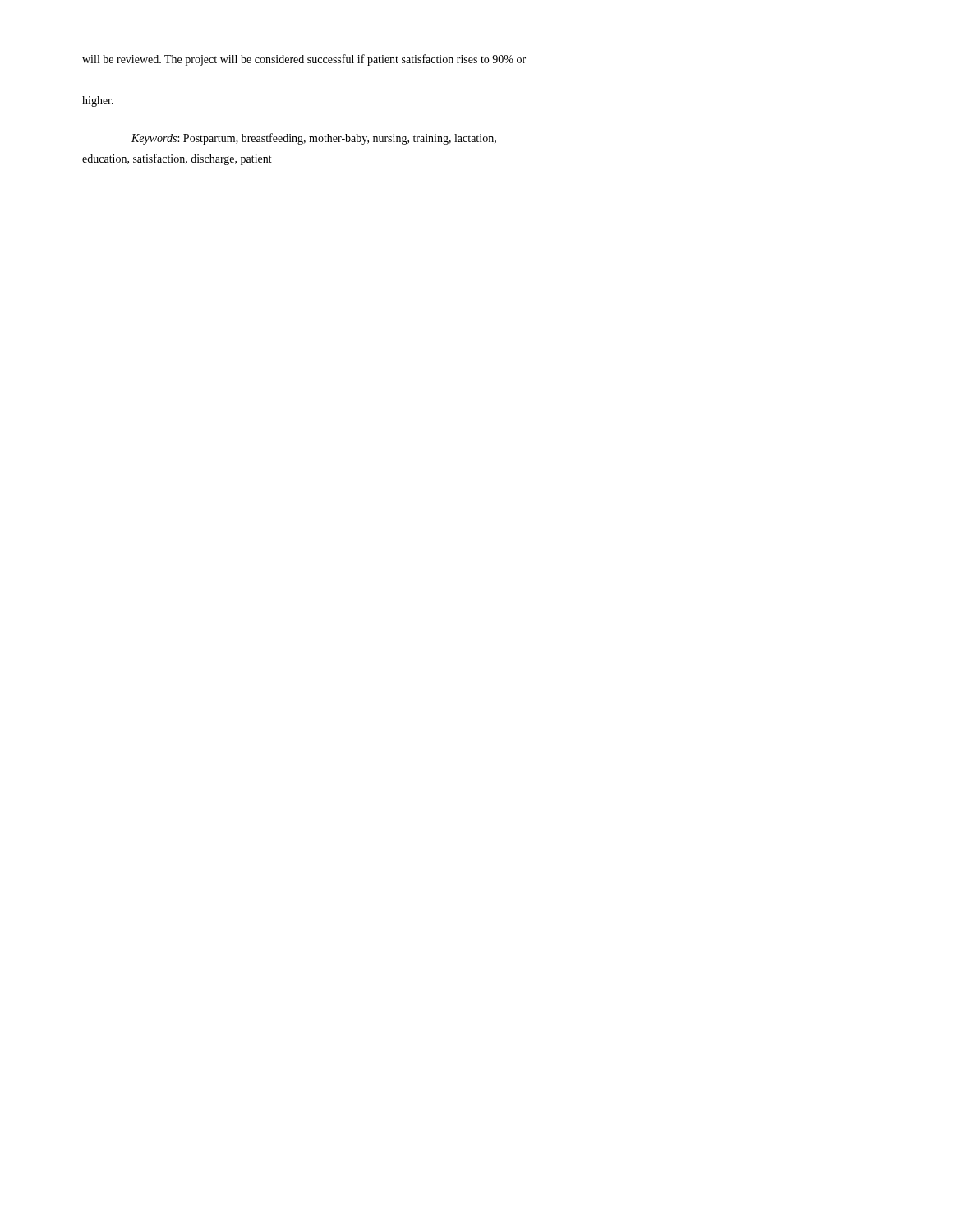Click on the text containing "education, satisfaction, discharge, patient"
The height and width of the screenshot is (1232, 953).
[177, 159]
